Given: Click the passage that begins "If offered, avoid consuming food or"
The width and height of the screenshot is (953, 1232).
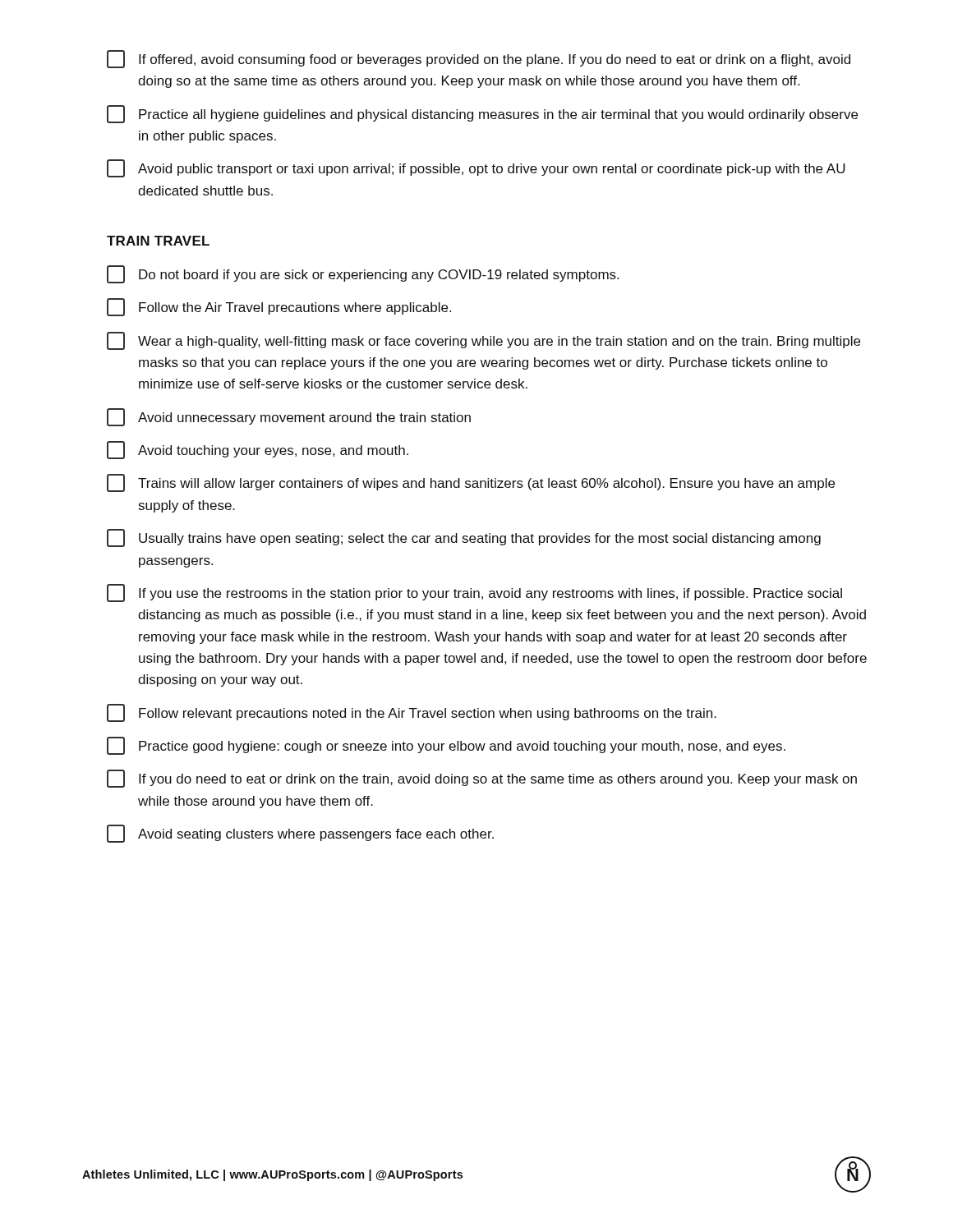Looking at the screenshot, I should (489, 71).
